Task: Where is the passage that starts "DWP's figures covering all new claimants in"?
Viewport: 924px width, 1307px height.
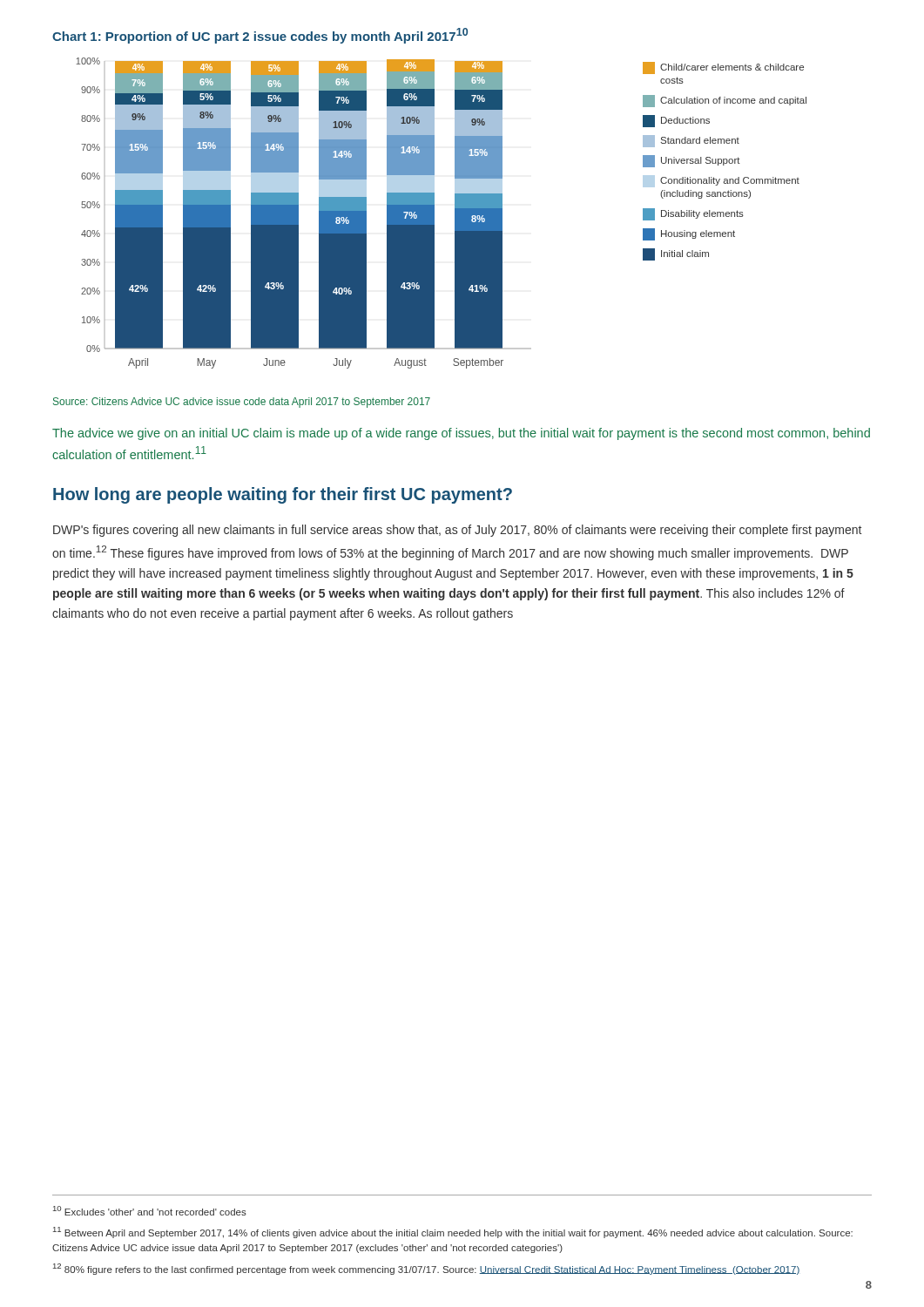Action: pos(457,571)
